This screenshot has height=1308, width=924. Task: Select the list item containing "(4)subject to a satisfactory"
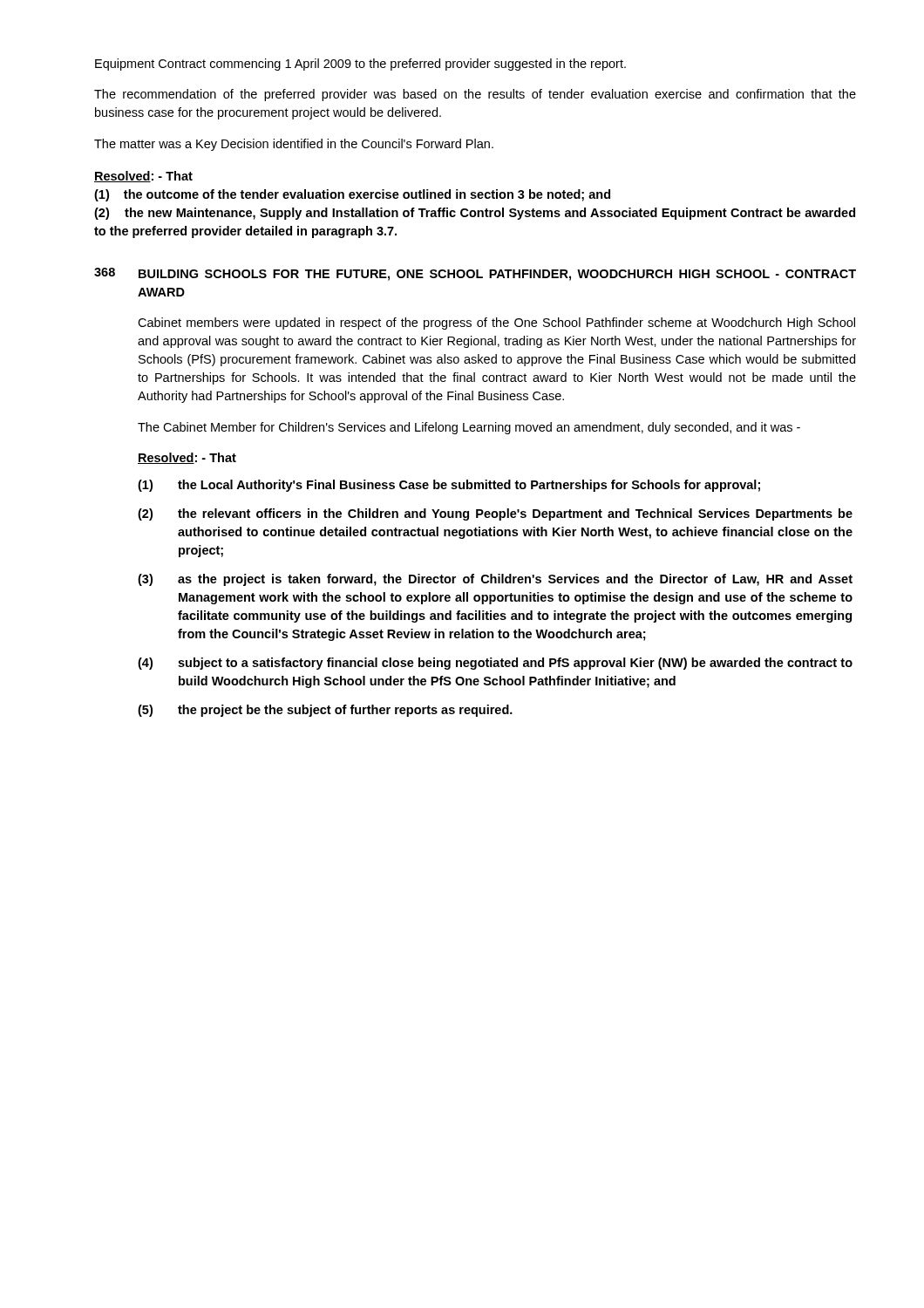[495, 673]
